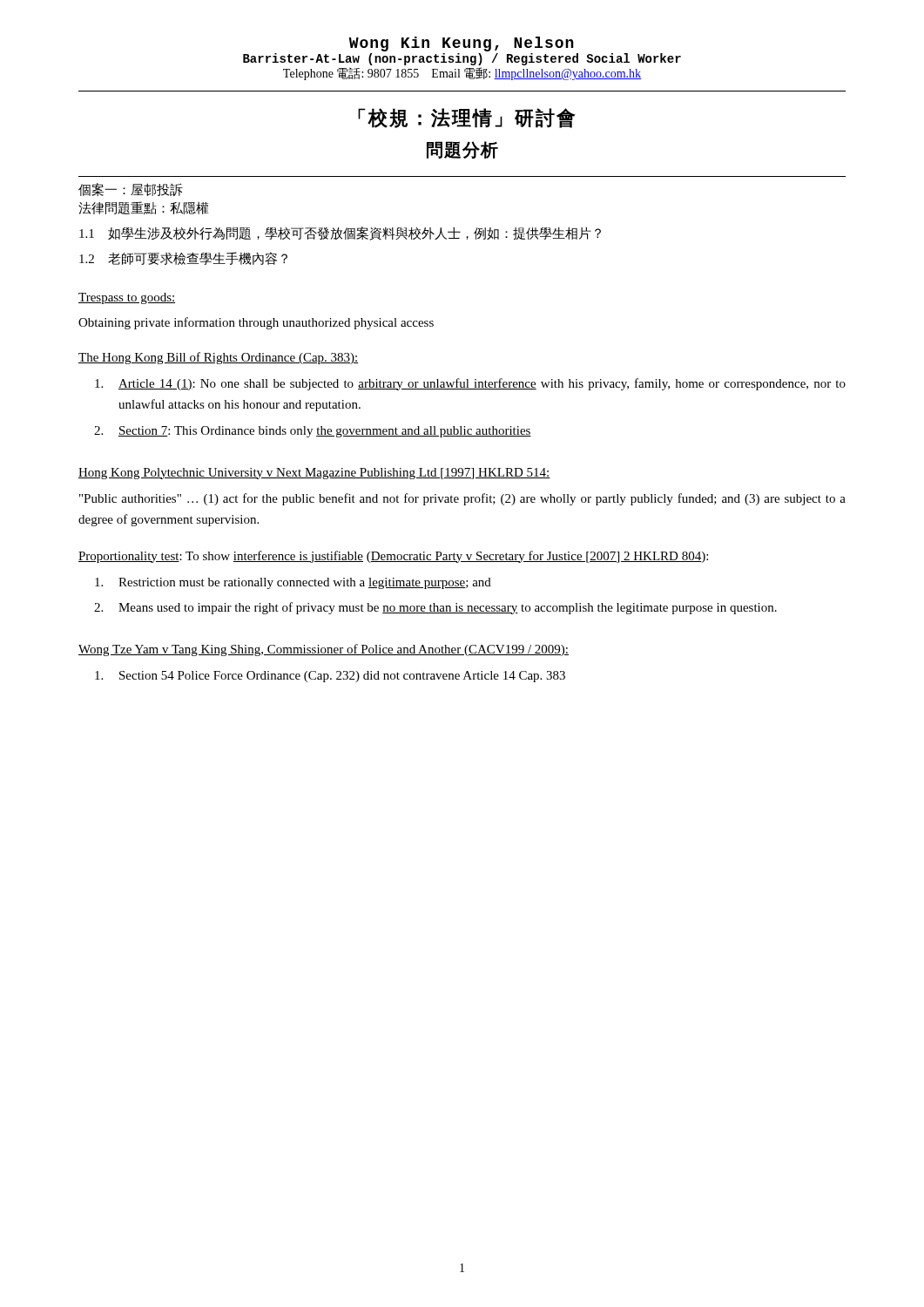The height and width of the screenshot is (1307, 924).
Task: Find the text that says "2 老師可要求檢查學生手機內容？"
Action: [185, 258]
